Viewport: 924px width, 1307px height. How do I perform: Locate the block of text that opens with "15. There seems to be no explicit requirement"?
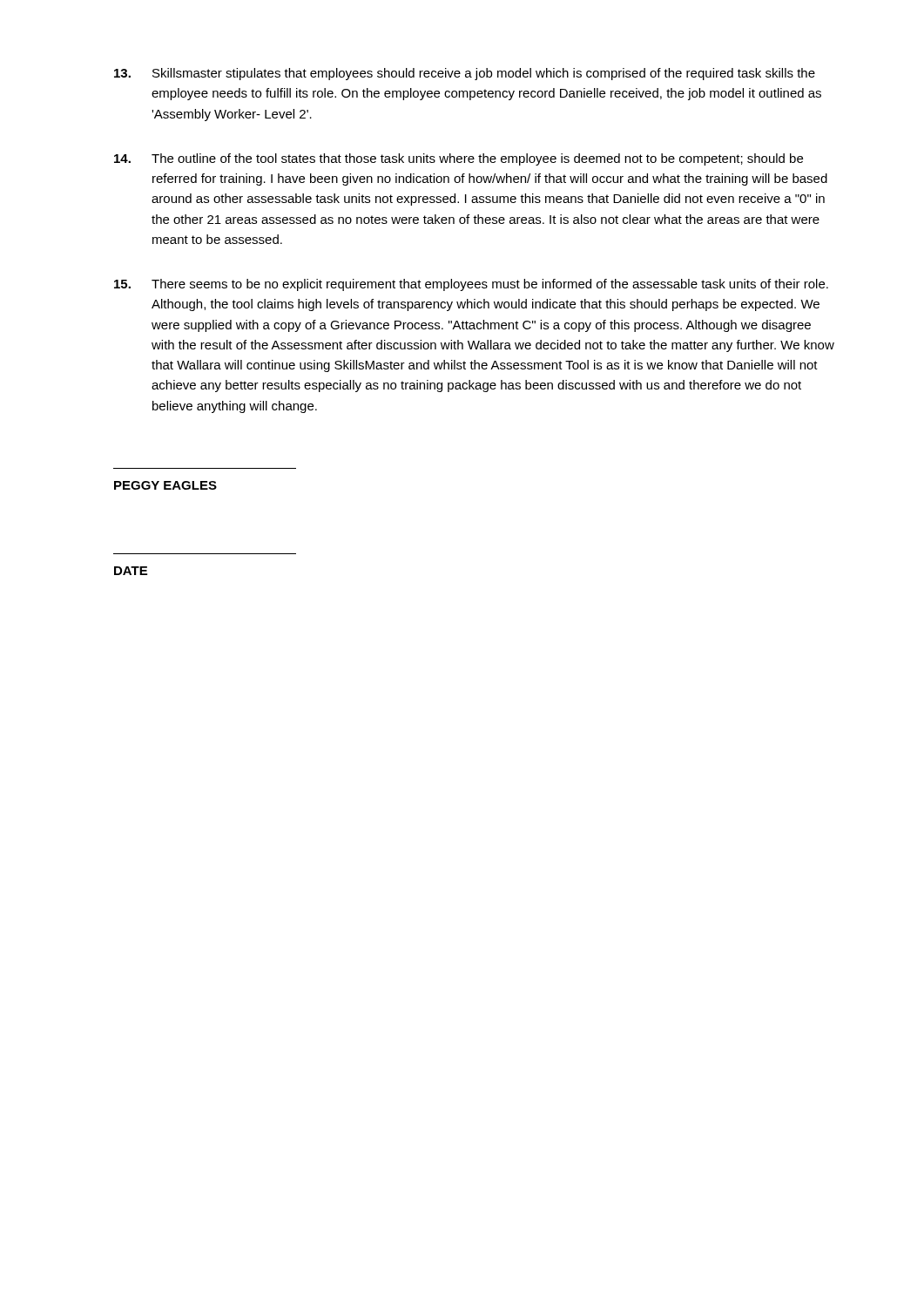(x=475, y=344)
